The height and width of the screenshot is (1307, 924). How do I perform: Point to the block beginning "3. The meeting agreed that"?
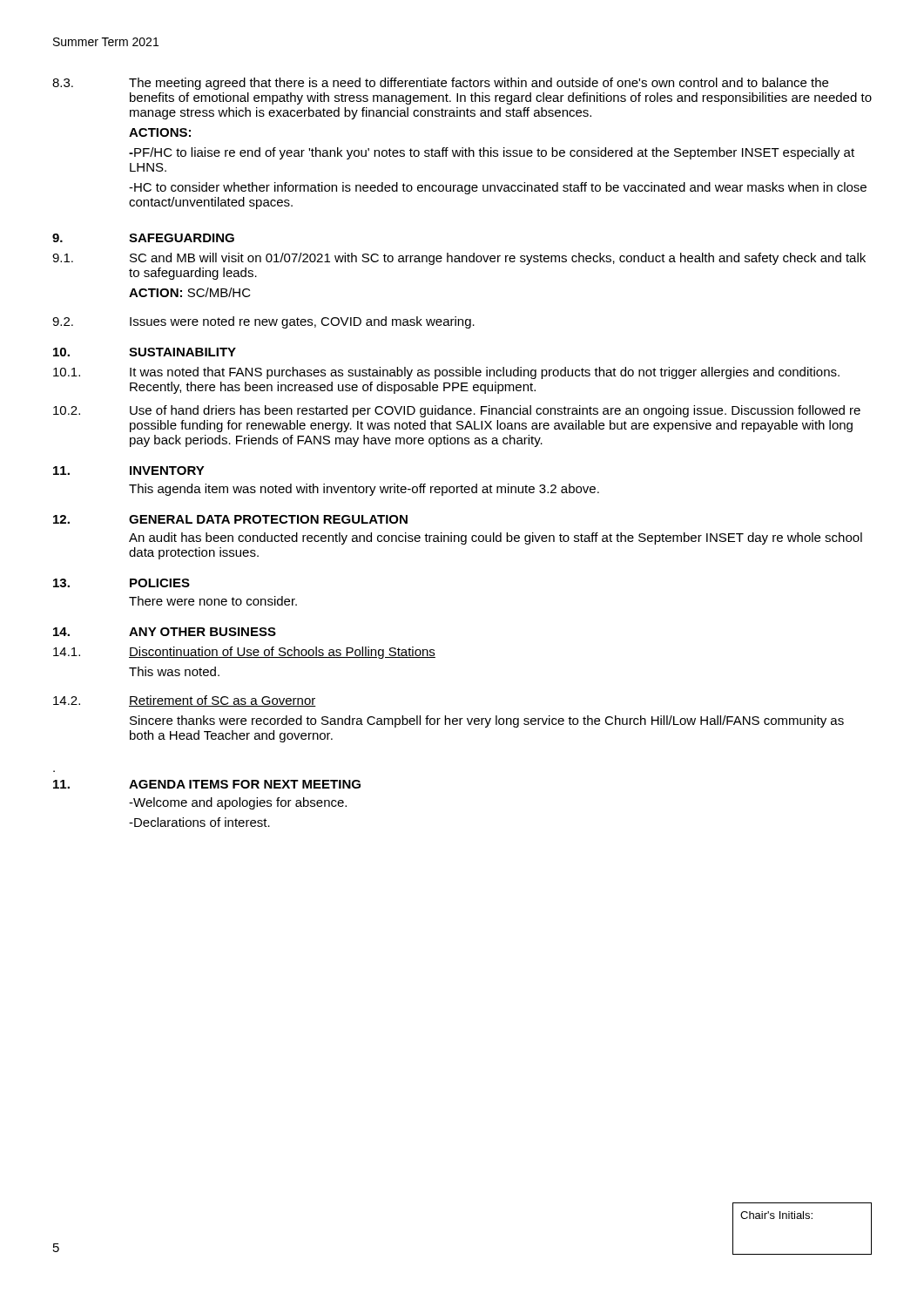[462, 145]
